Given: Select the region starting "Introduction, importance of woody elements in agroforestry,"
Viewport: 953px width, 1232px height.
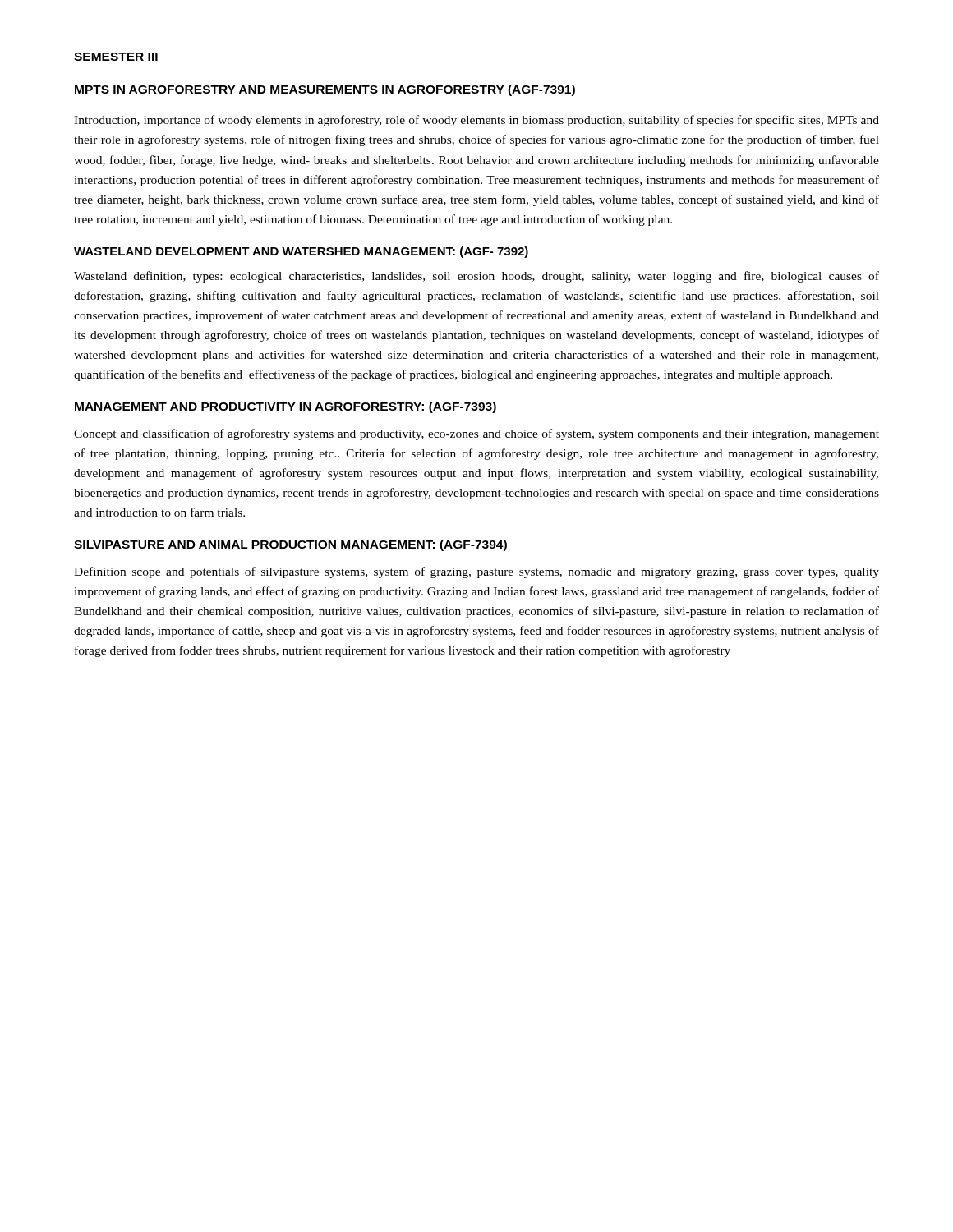Looking at the screenshot, I should coord(476,169).
